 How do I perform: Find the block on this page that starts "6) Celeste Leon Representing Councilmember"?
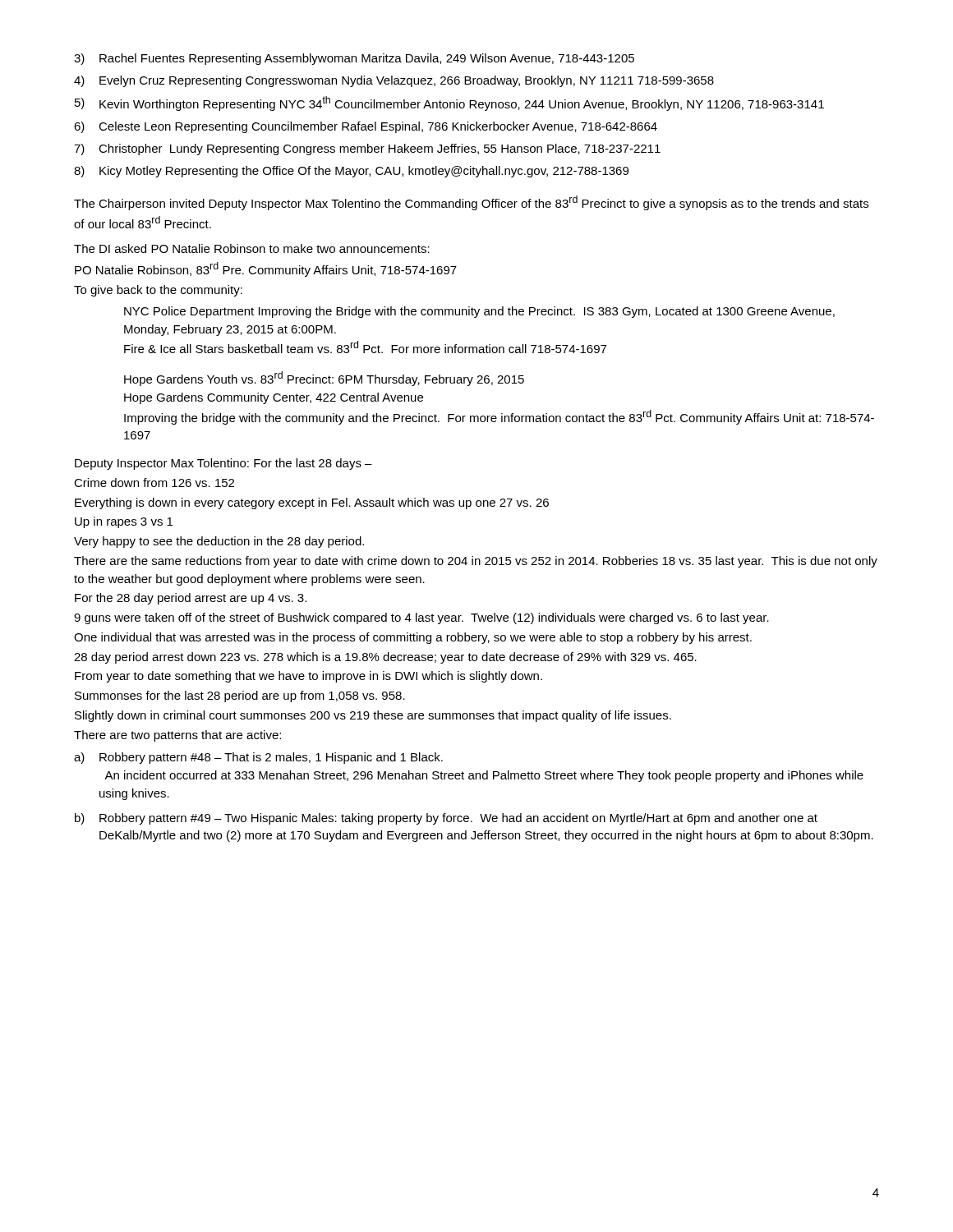(476, 126)
